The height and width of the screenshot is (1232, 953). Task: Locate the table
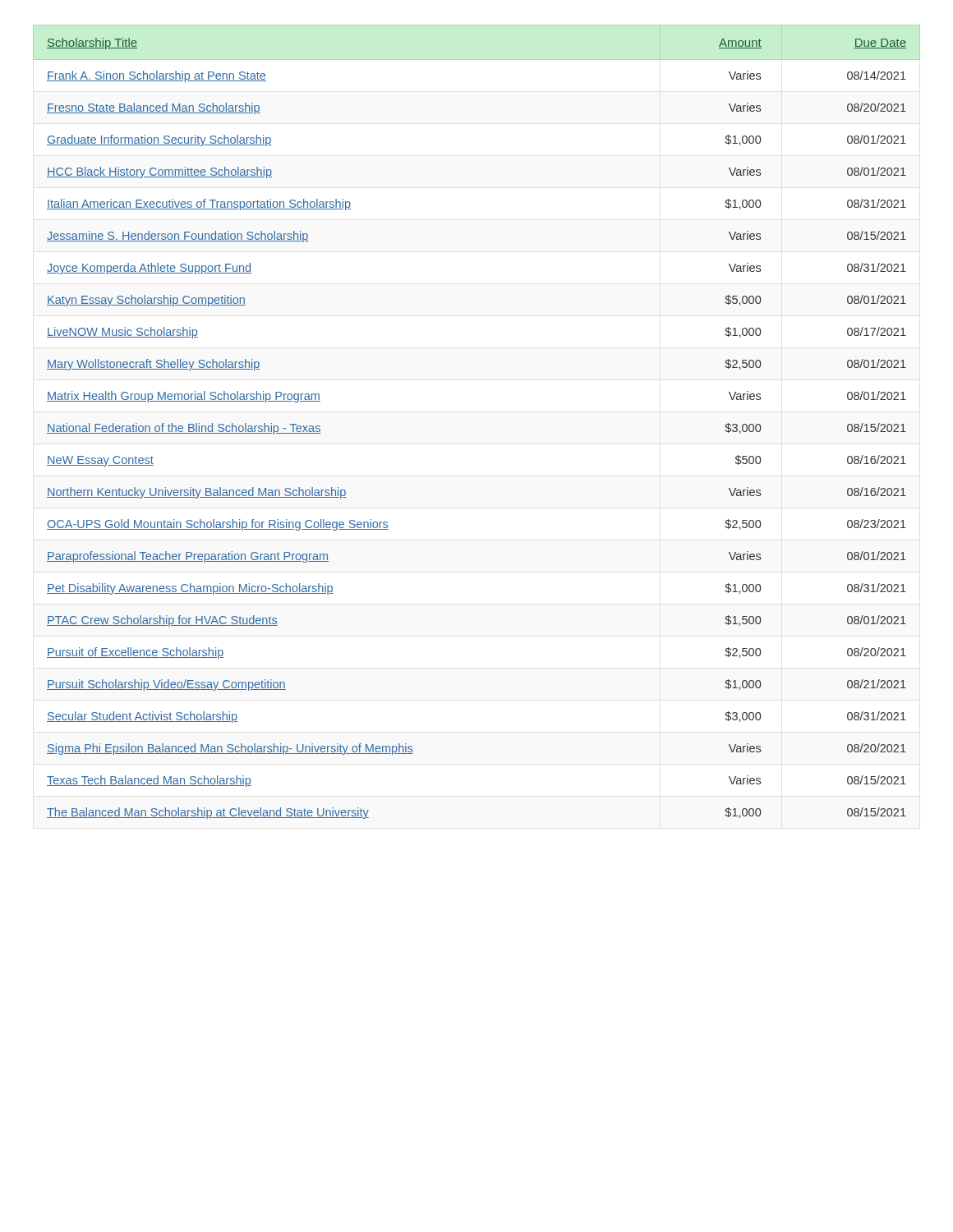click(x=476, y=427)
